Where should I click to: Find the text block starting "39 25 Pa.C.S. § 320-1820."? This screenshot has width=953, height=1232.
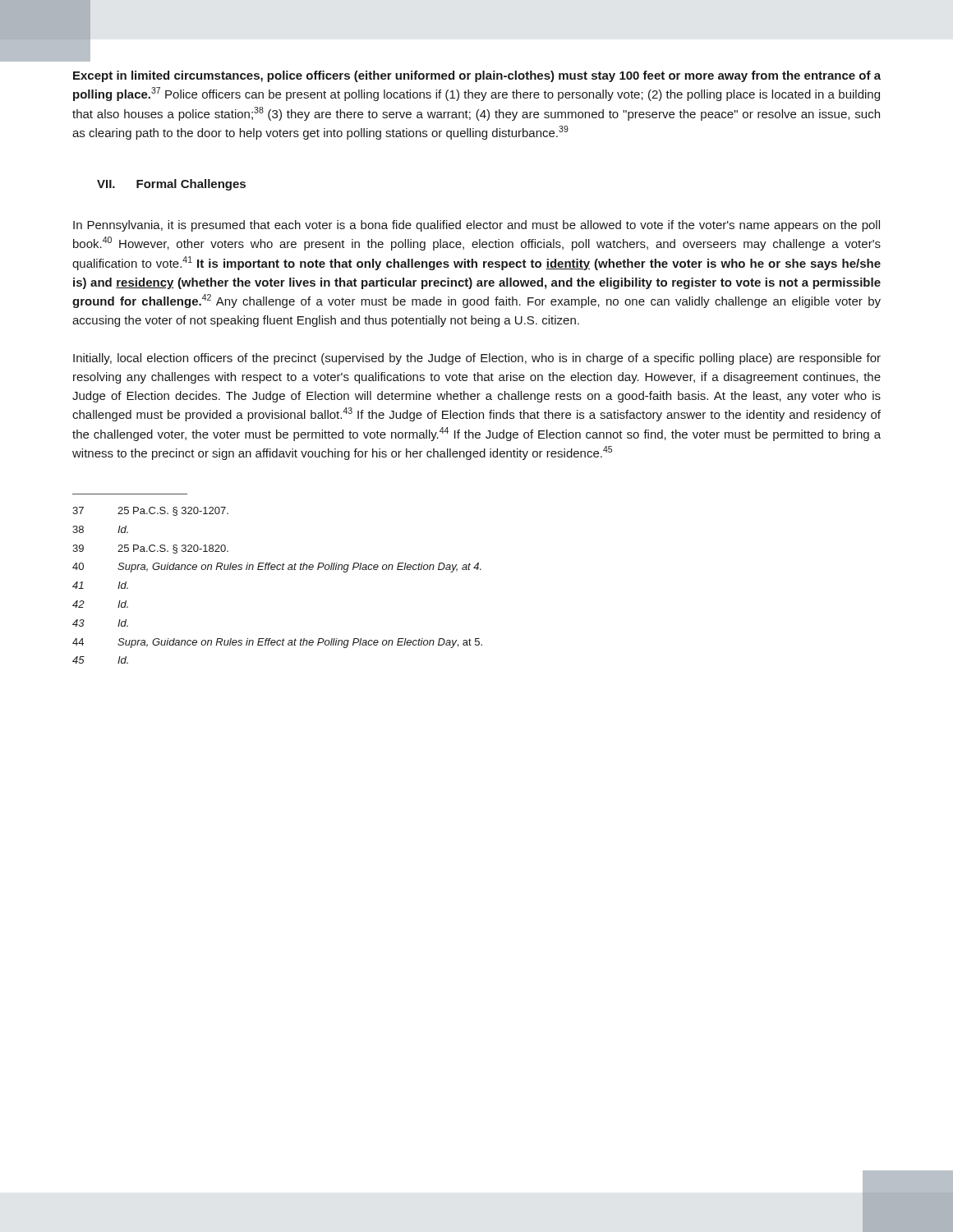click(x=151, y=549)
